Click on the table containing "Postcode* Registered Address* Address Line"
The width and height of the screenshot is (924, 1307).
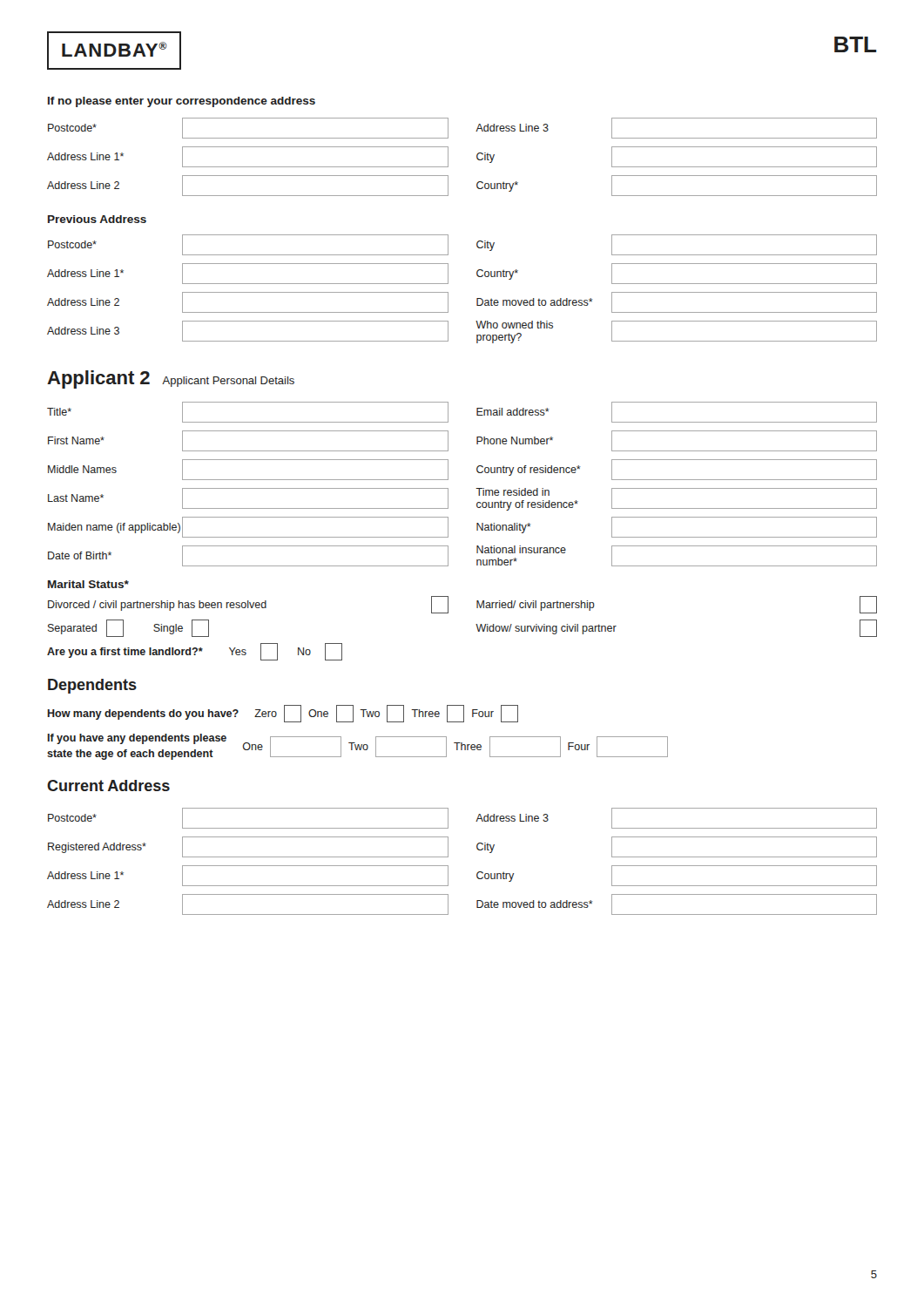462,864
